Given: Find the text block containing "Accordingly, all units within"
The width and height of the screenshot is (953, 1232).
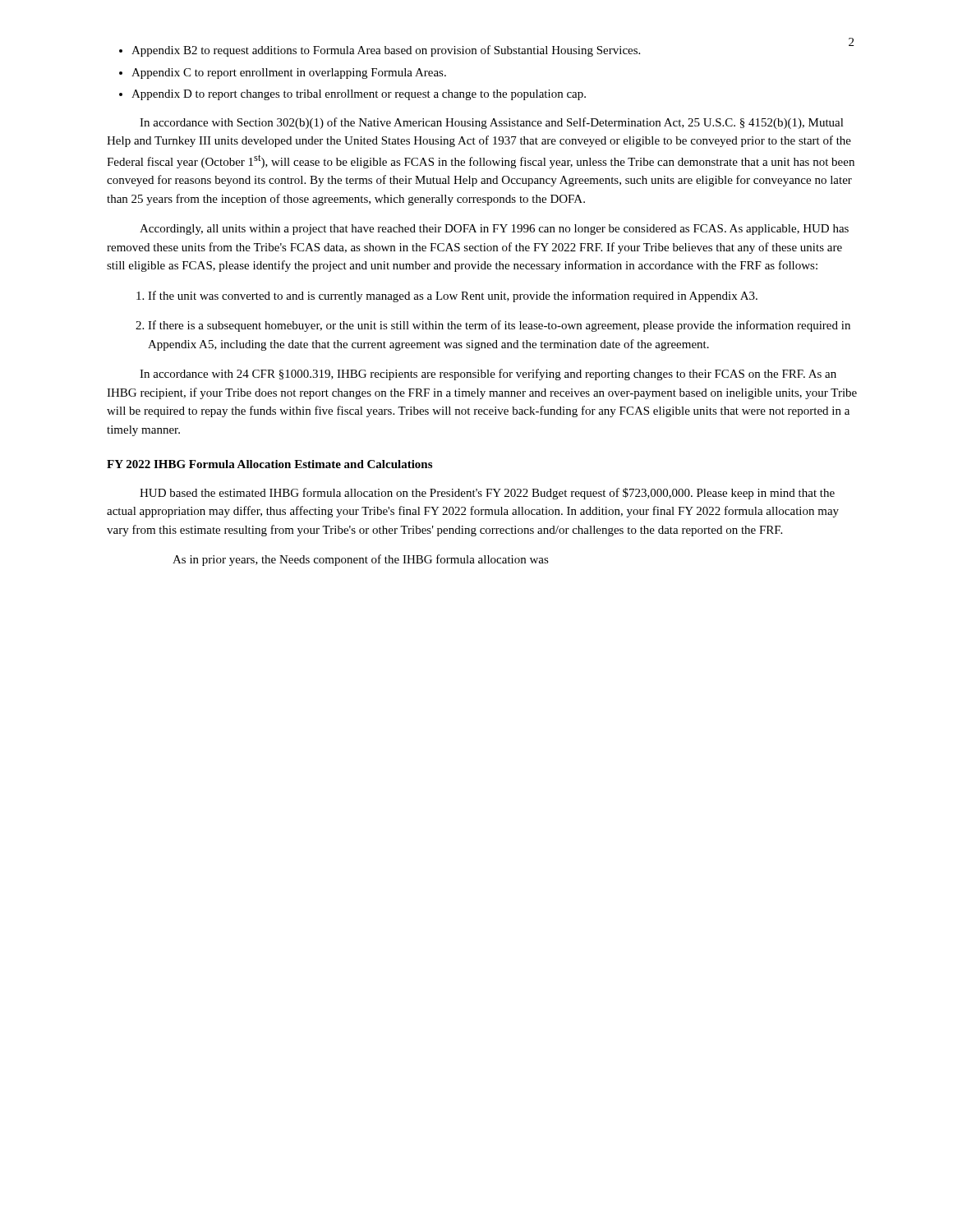Looking at the screenshot, I should point(478,247).
